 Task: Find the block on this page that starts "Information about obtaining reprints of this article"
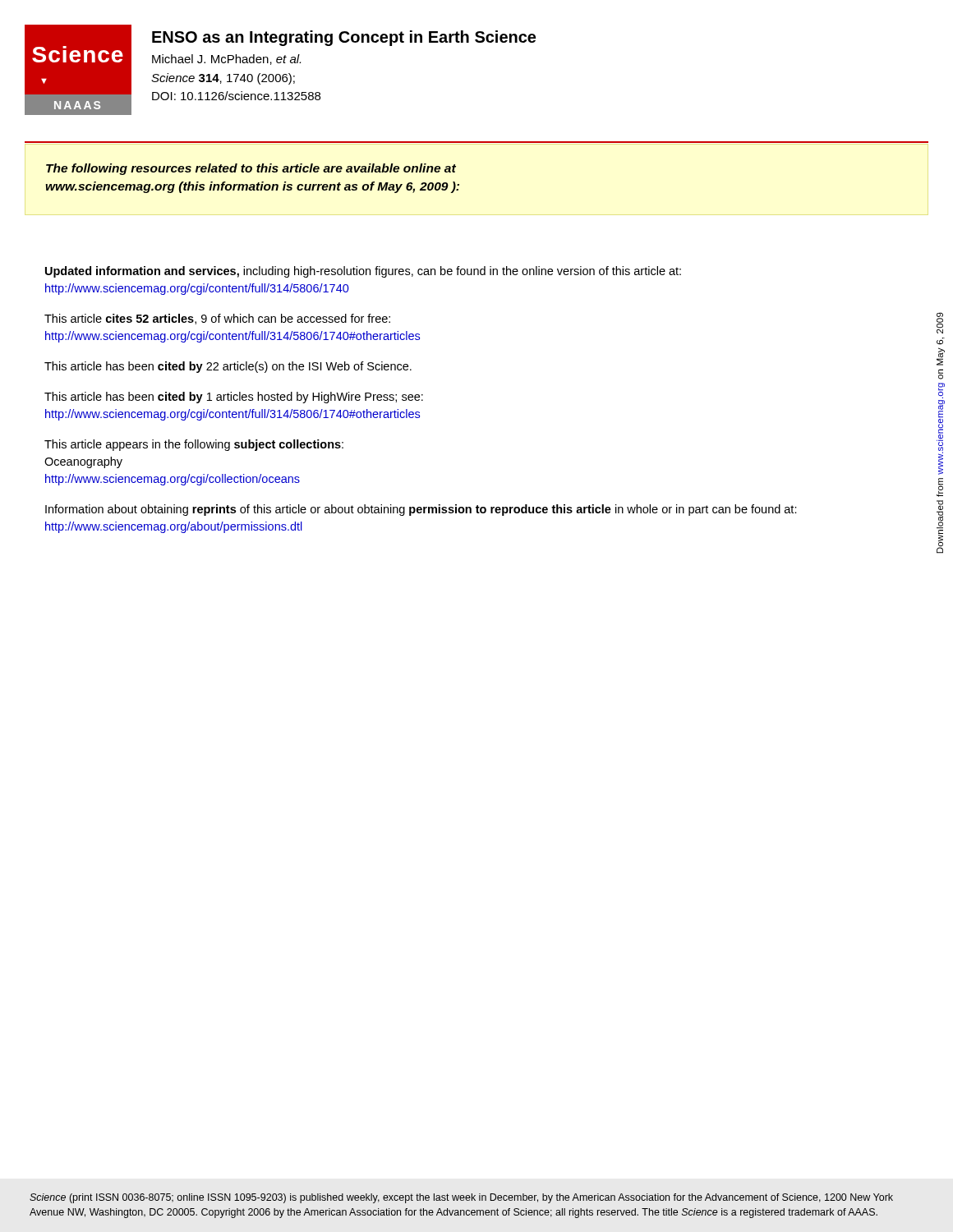click(421, 518)
